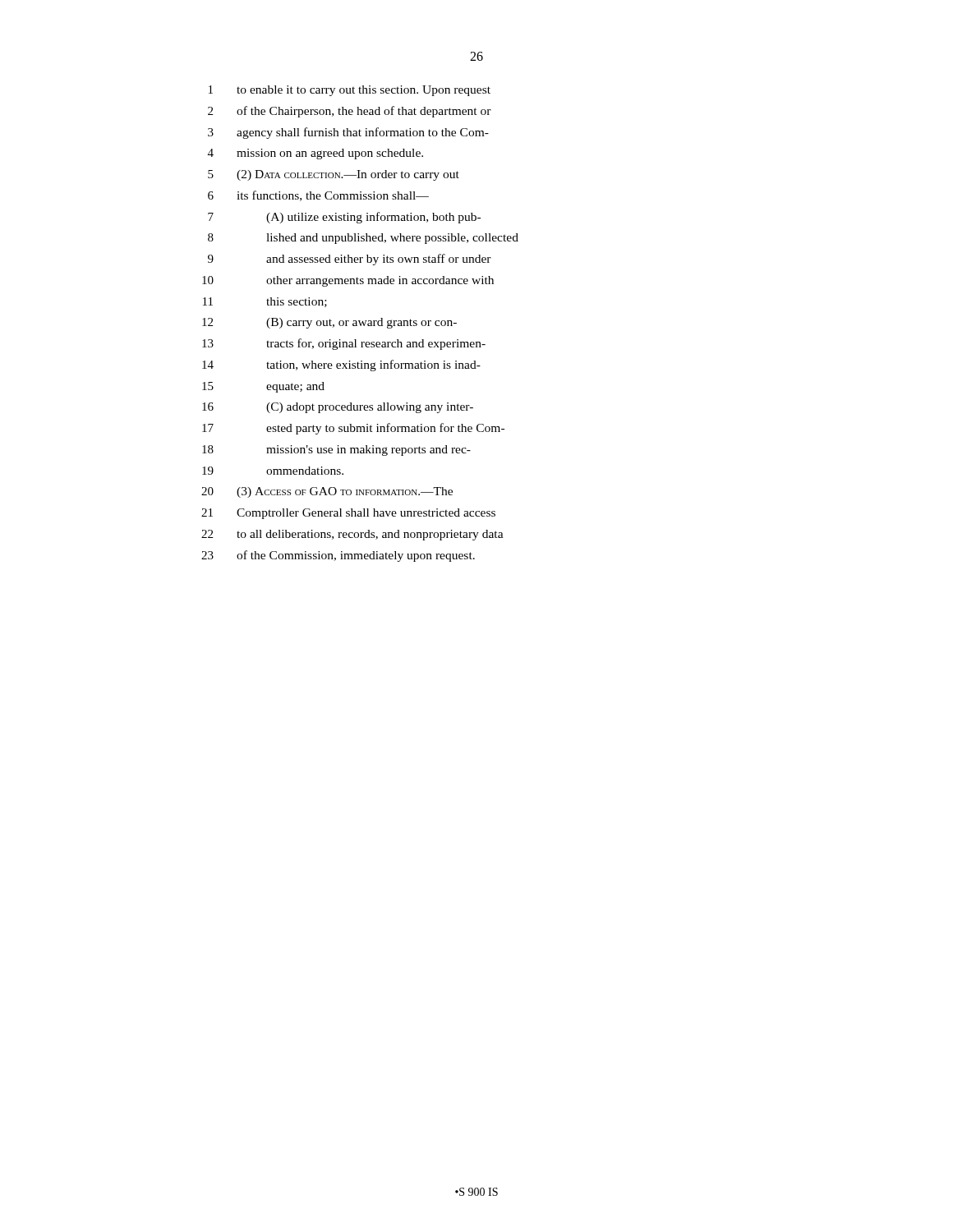Click where it says "14 tation, where existing information is inad-"
Screen dimensions: 1232x953
pyautogui.click(x=341, y=365)
